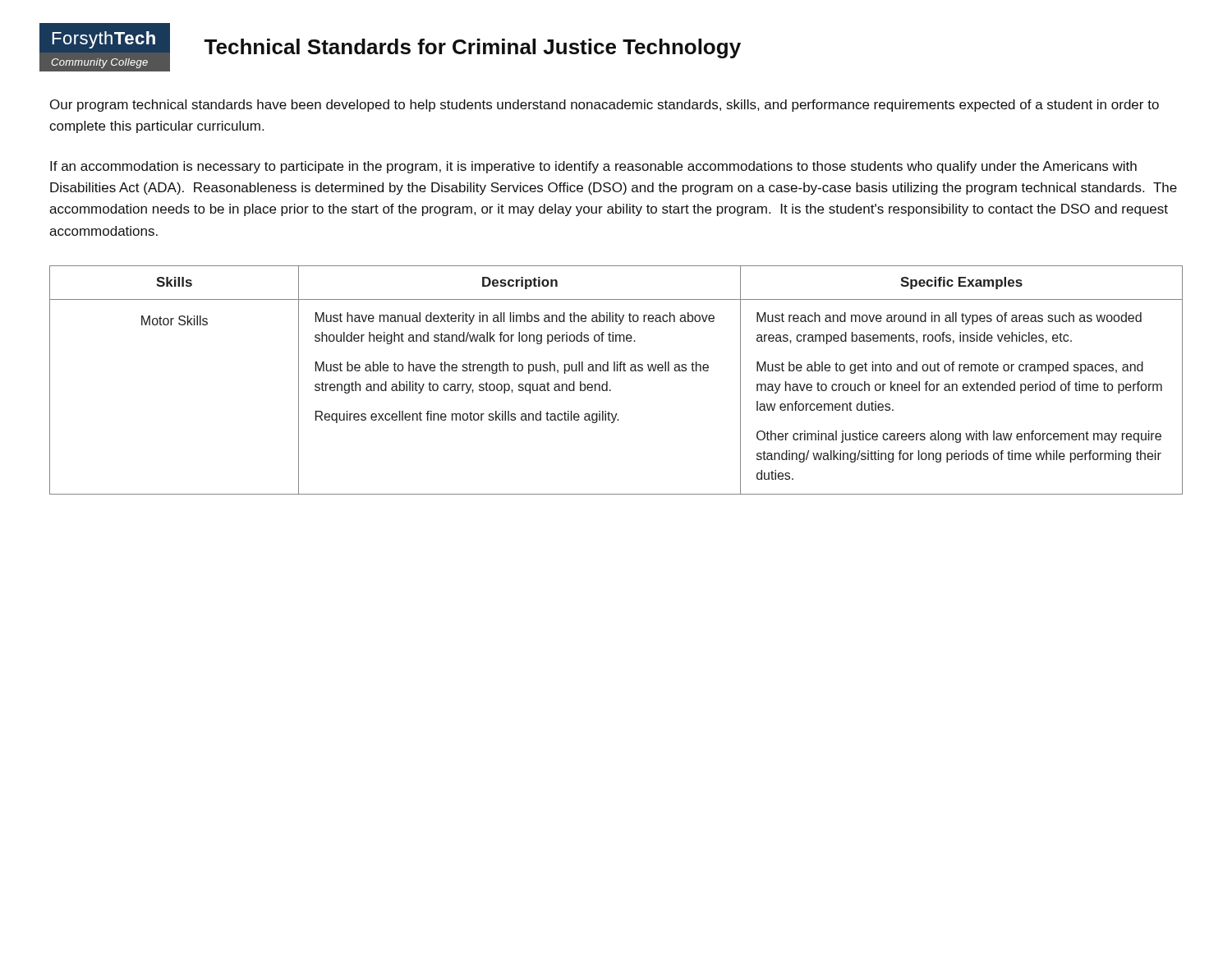Viewport: 1232px width, 953px height.
Task: Click on the logo
Action: point(105,47)
